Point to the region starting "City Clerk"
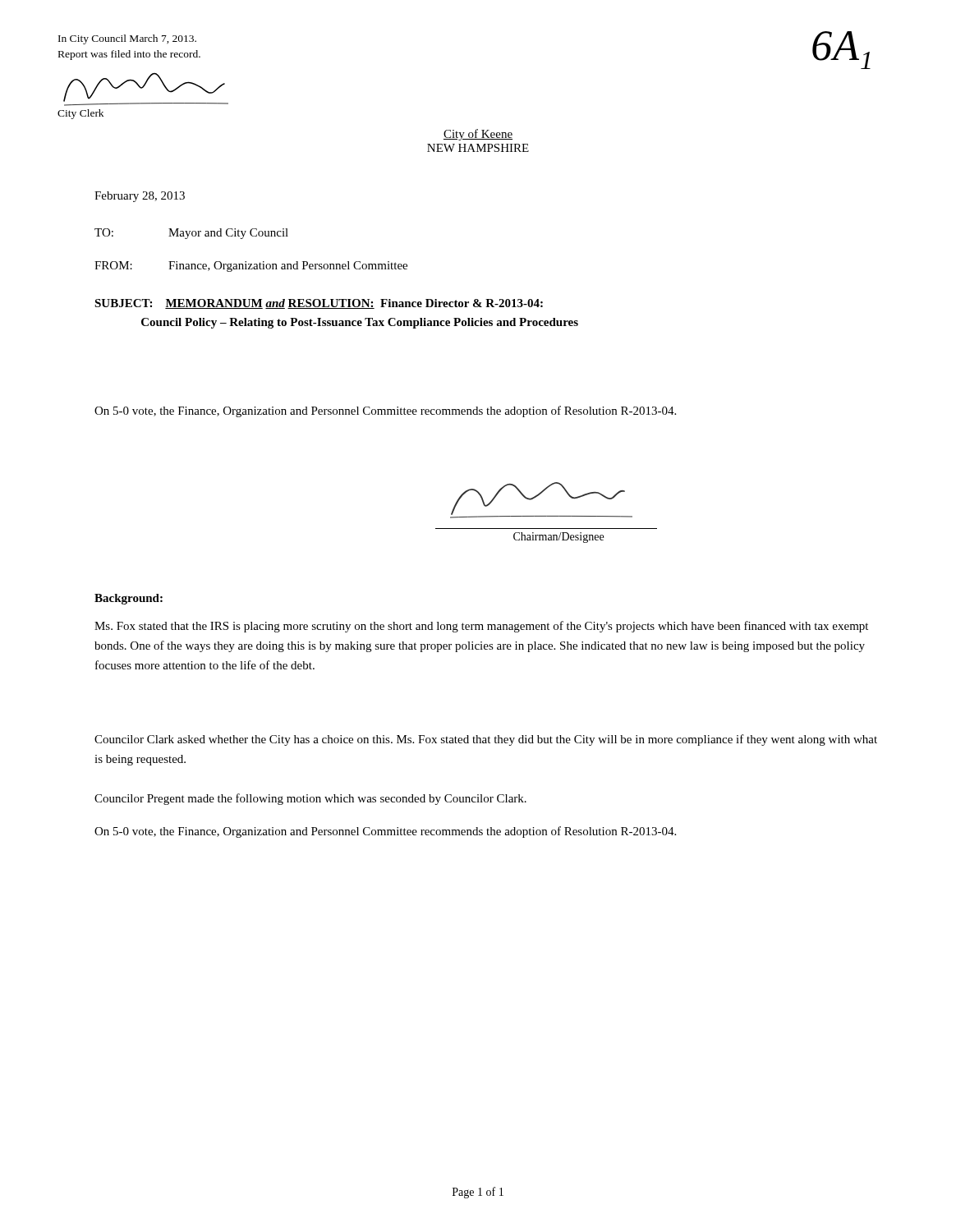 pyautogui.click(x=81, y=113)
